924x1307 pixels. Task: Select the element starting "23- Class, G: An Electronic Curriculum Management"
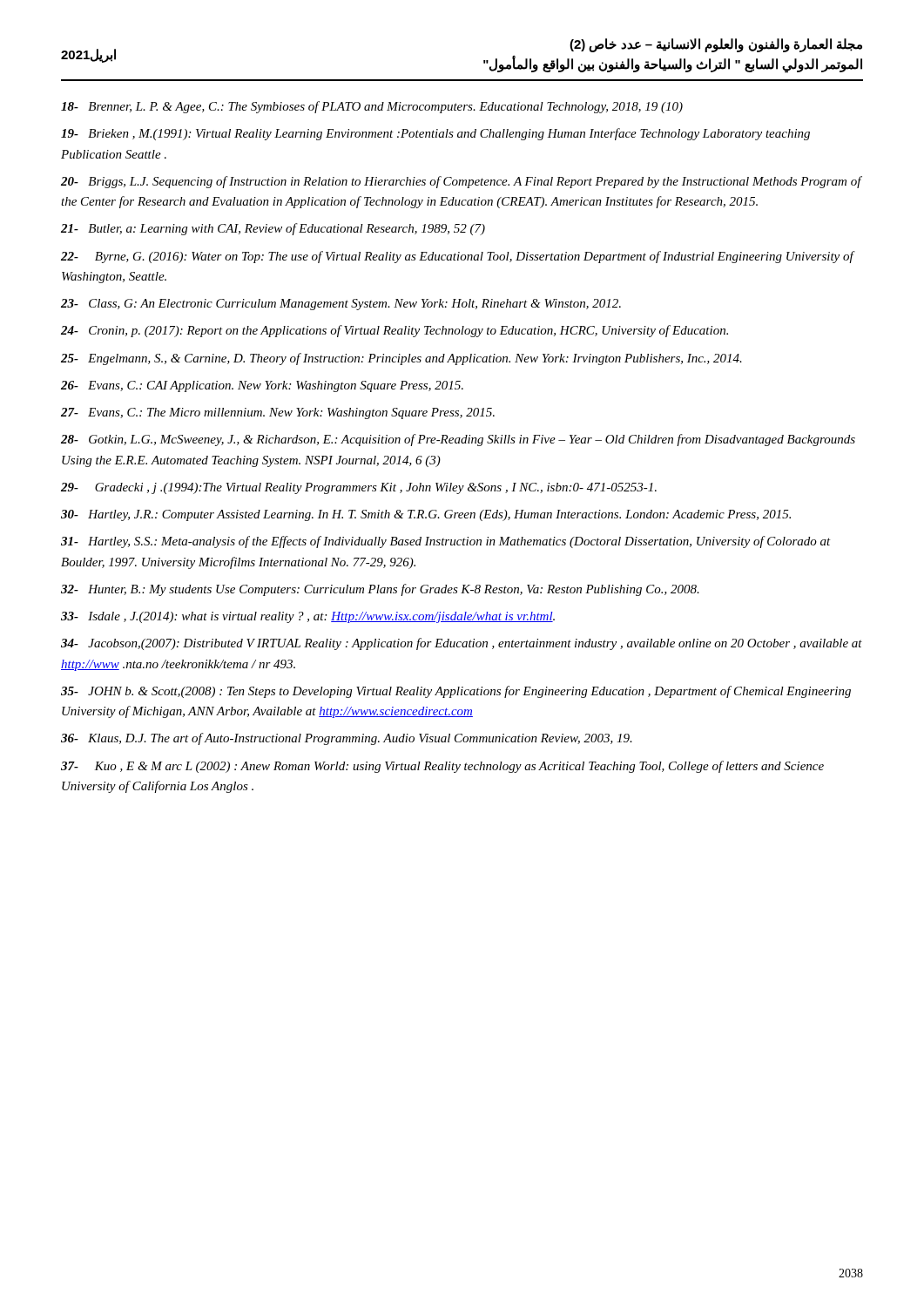pyautogui.click(x=341, y=303)
